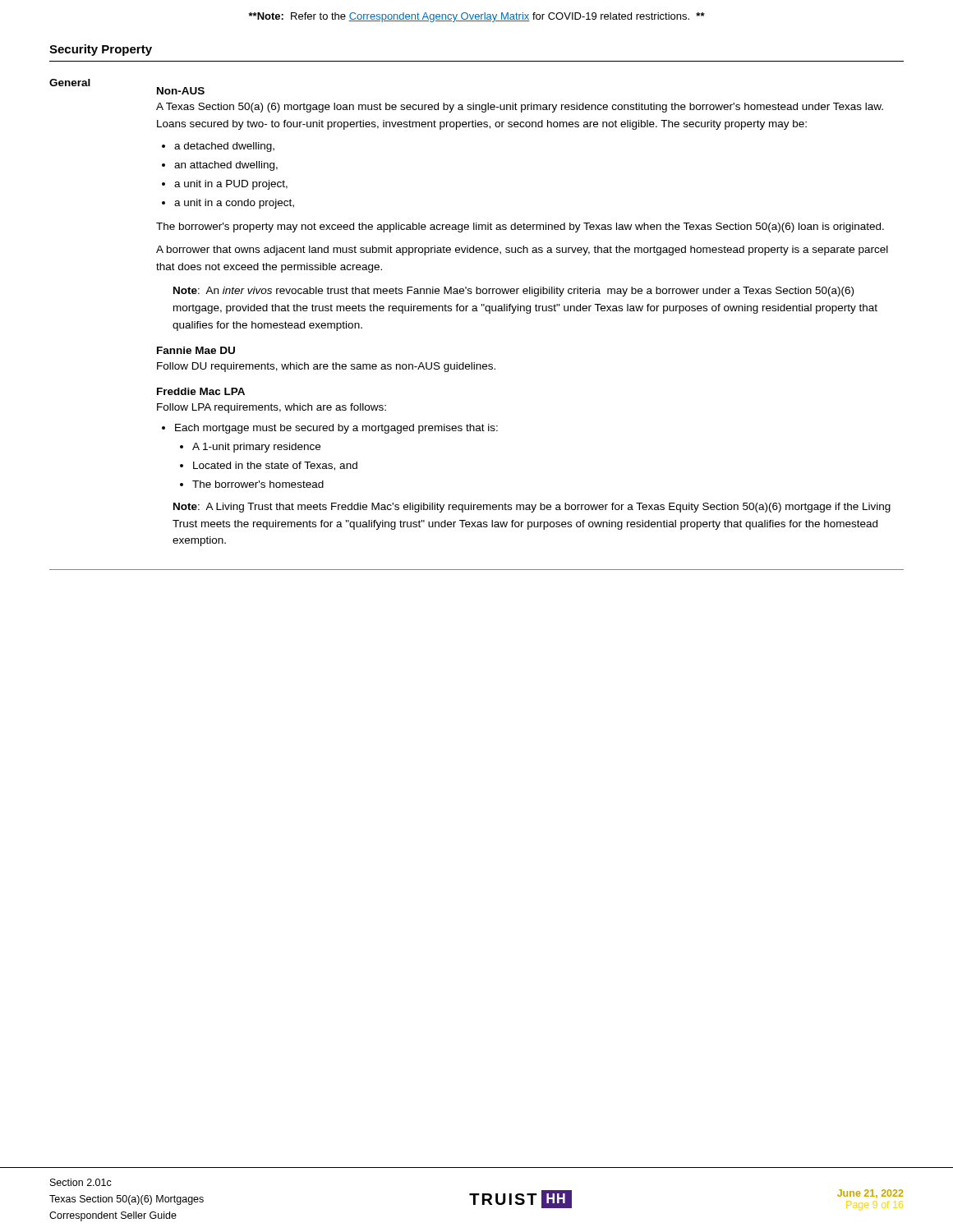Select the text starting "Located in the"

(275, 465)
